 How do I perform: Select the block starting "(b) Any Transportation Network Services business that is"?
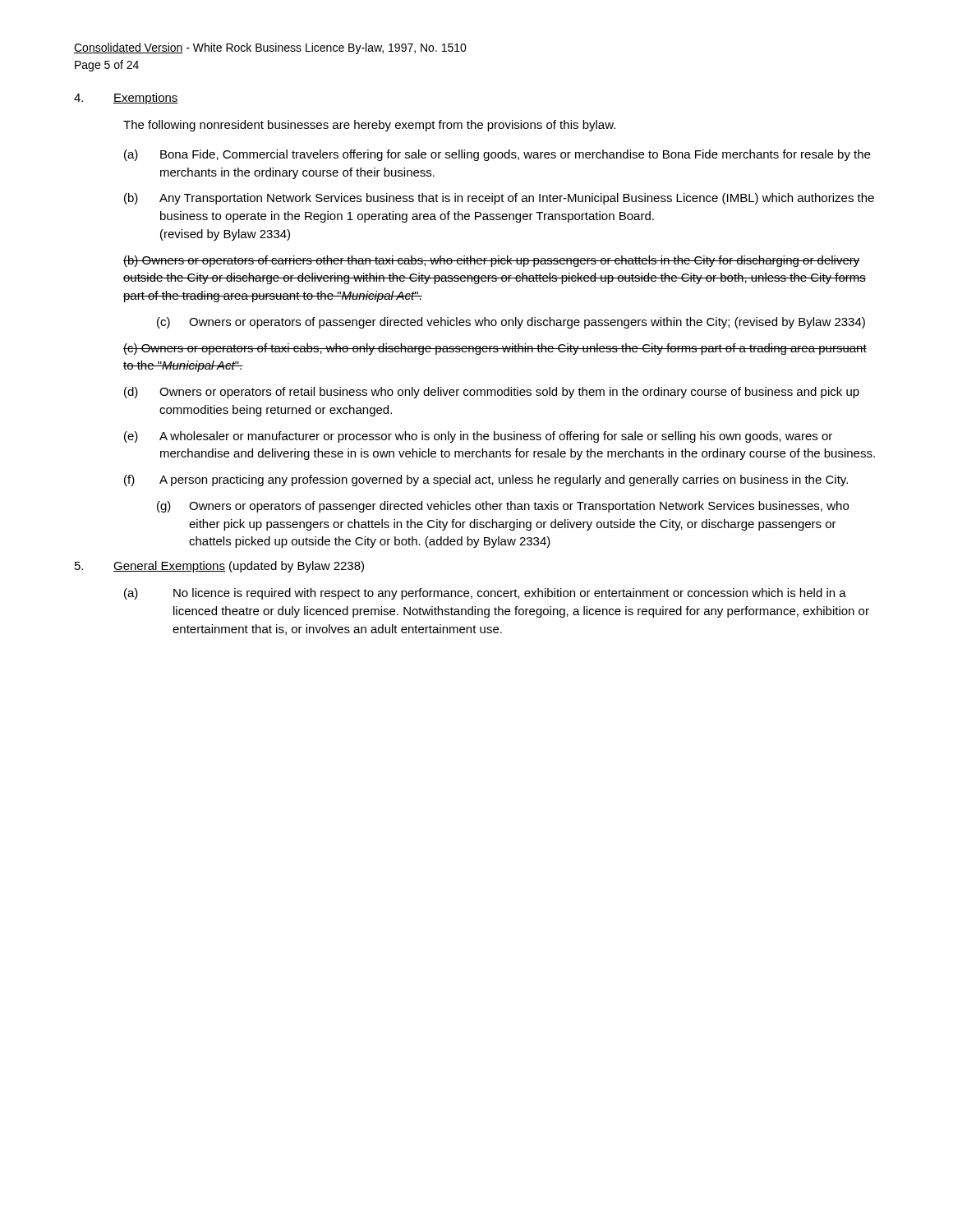pyautogui.click(x=501, y=216)
